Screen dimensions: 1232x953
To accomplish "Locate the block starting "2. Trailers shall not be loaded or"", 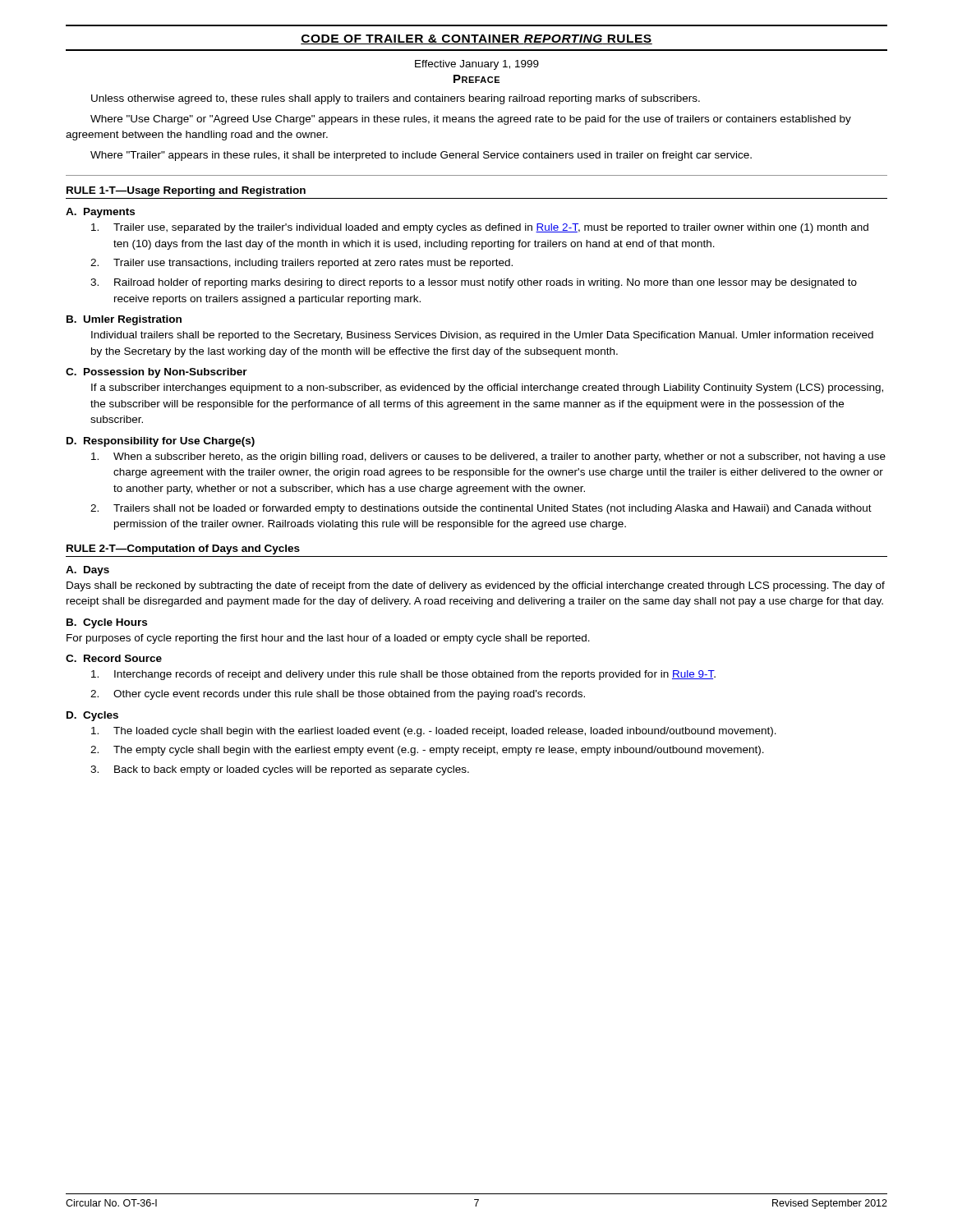I will (489, 516).
